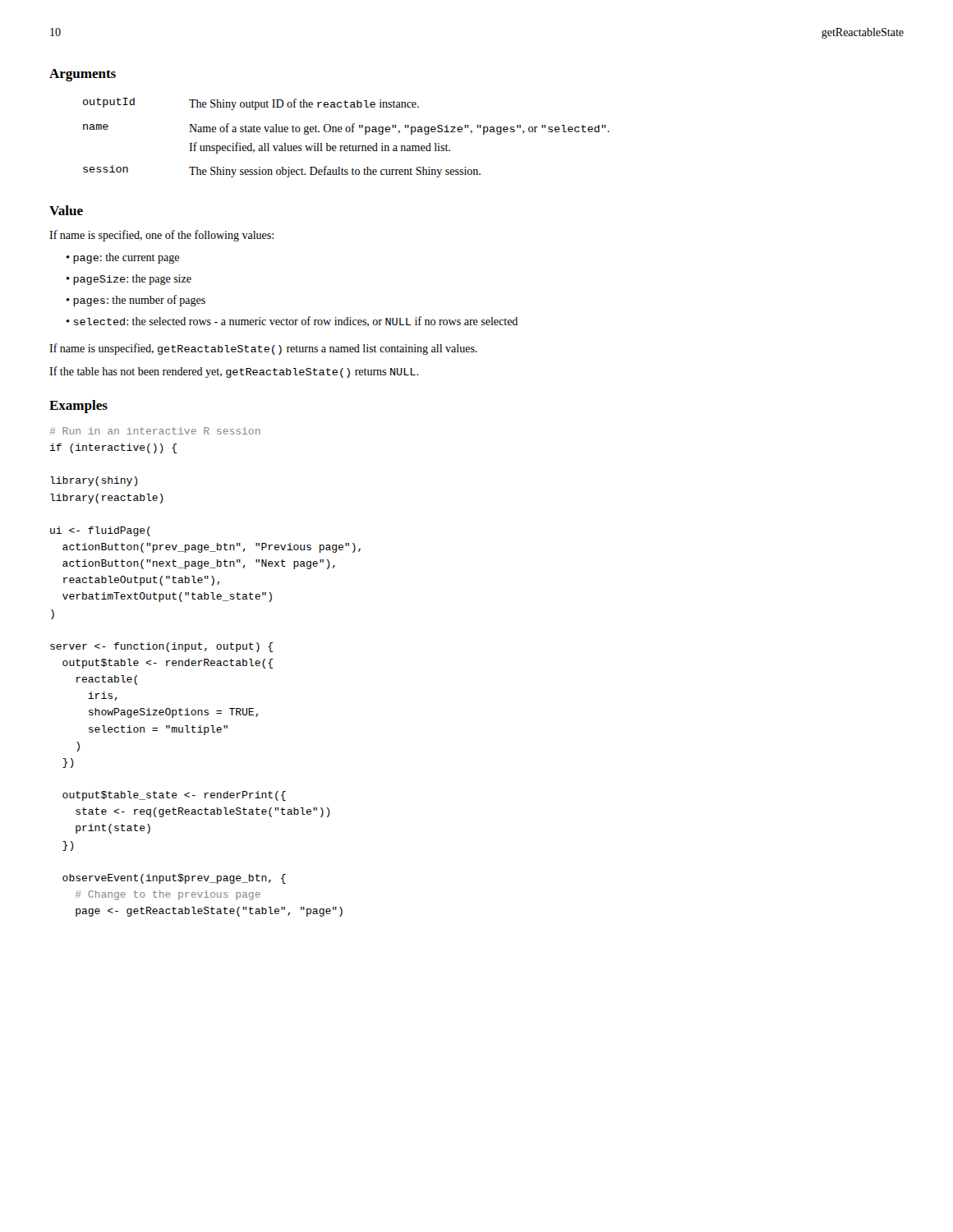Navigate to the element starting "If name is unspecified, getReactableState() returns"
Image resolution: width=953 pixels, height=1232 pixels.
pos(263,349)
